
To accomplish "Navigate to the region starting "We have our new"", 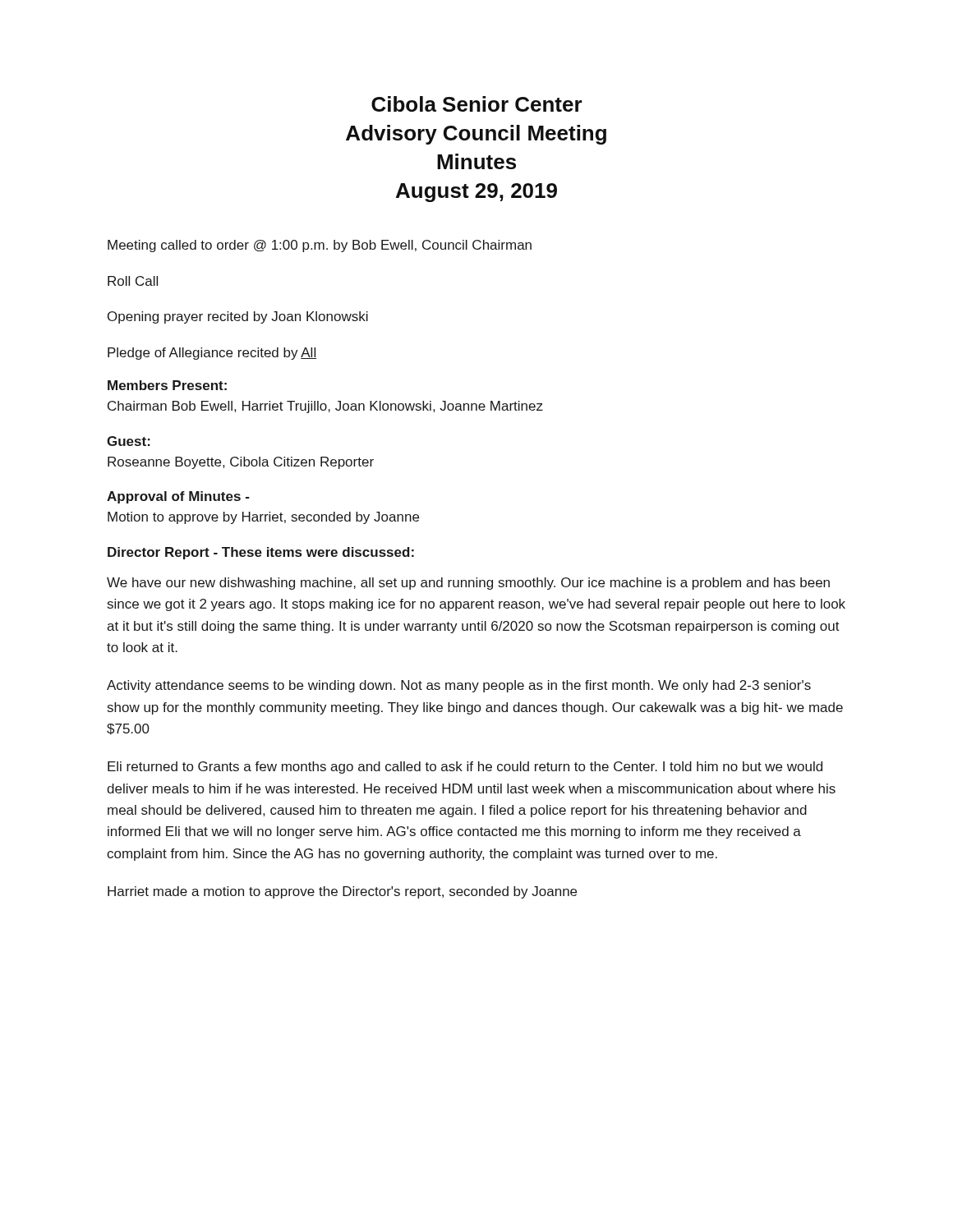I will click(x=476, y=615).
